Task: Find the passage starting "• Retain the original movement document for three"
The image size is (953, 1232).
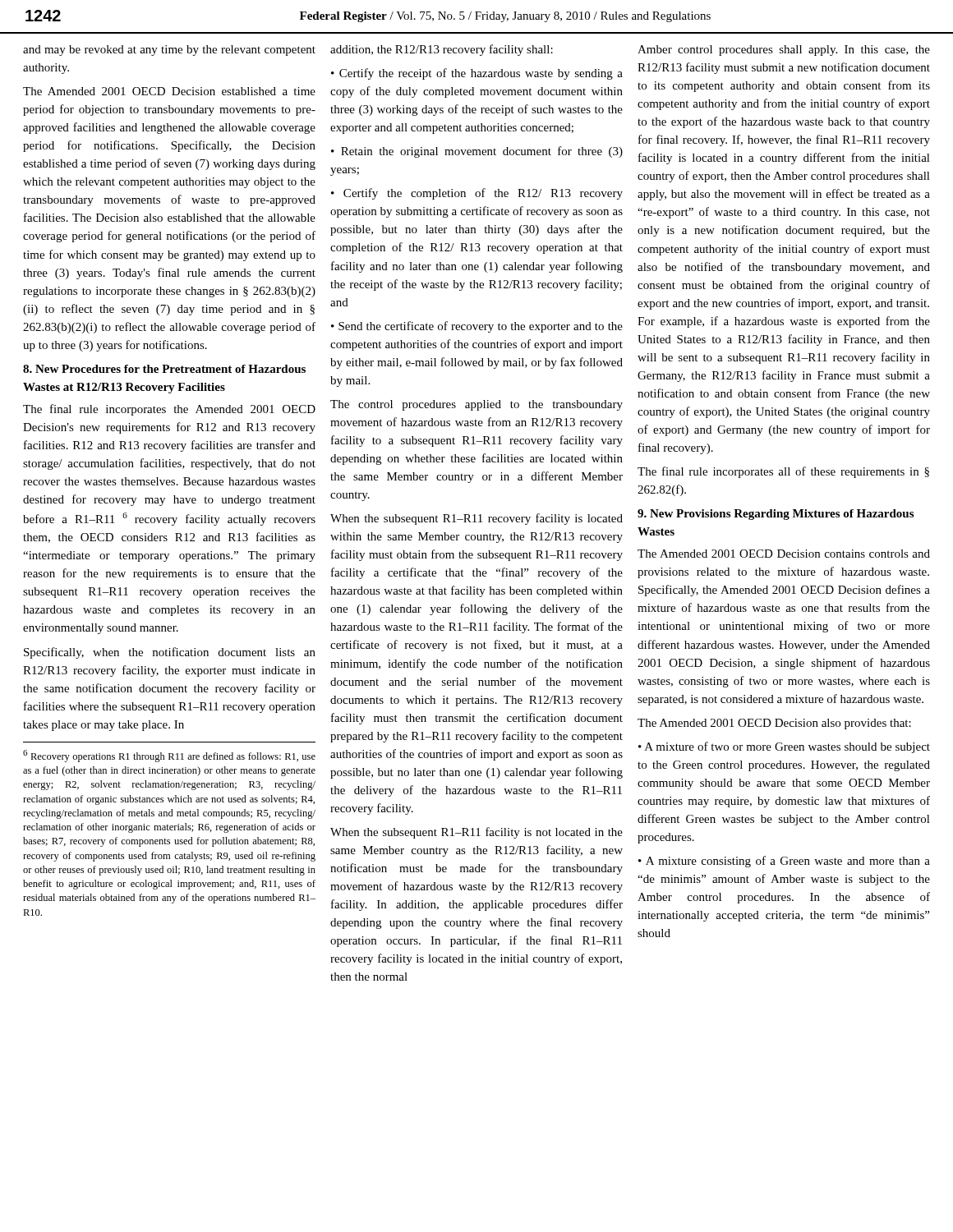Action: point(476,160)
